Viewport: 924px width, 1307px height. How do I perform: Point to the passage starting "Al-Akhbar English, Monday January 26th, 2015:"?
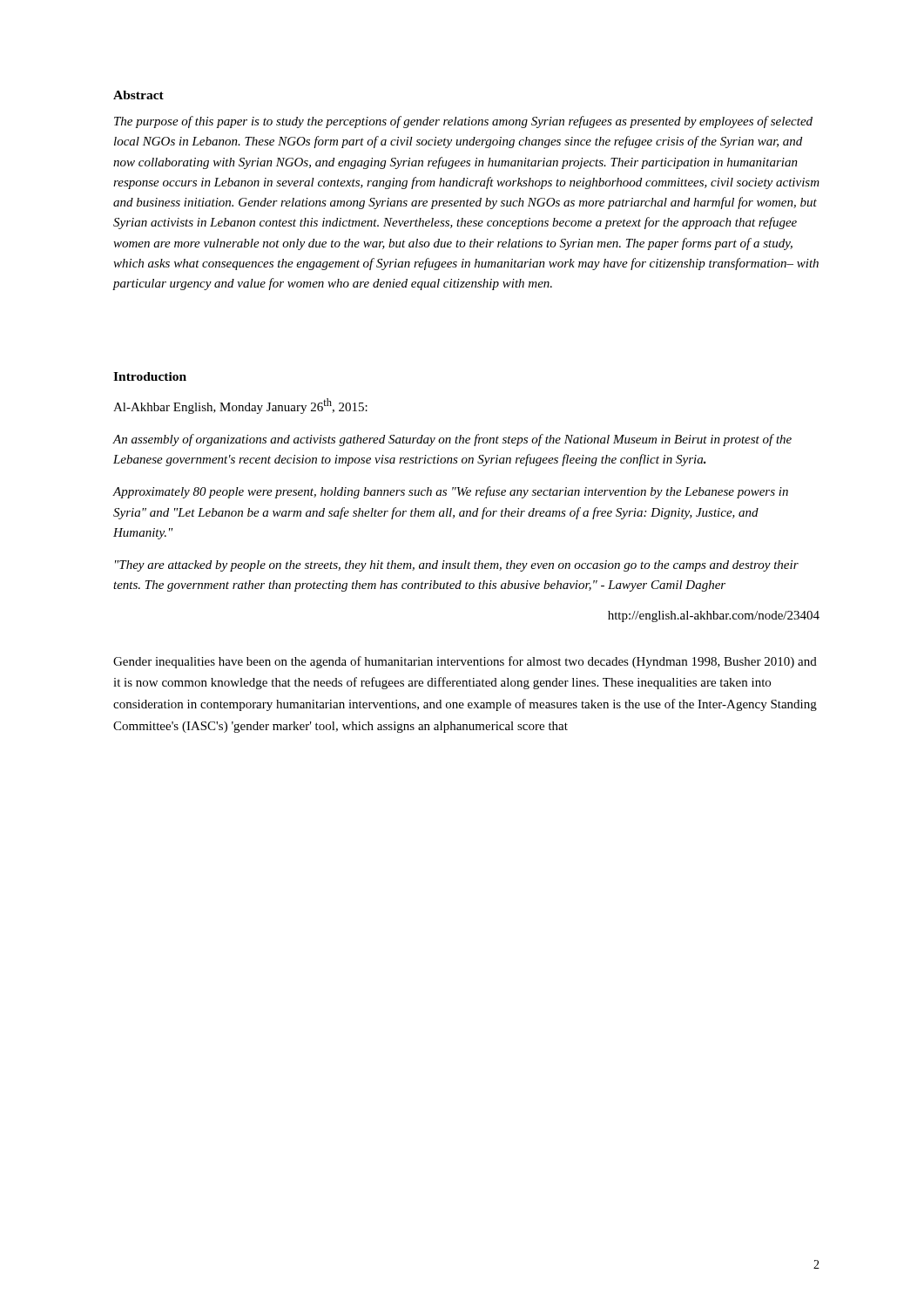(241, 405)
